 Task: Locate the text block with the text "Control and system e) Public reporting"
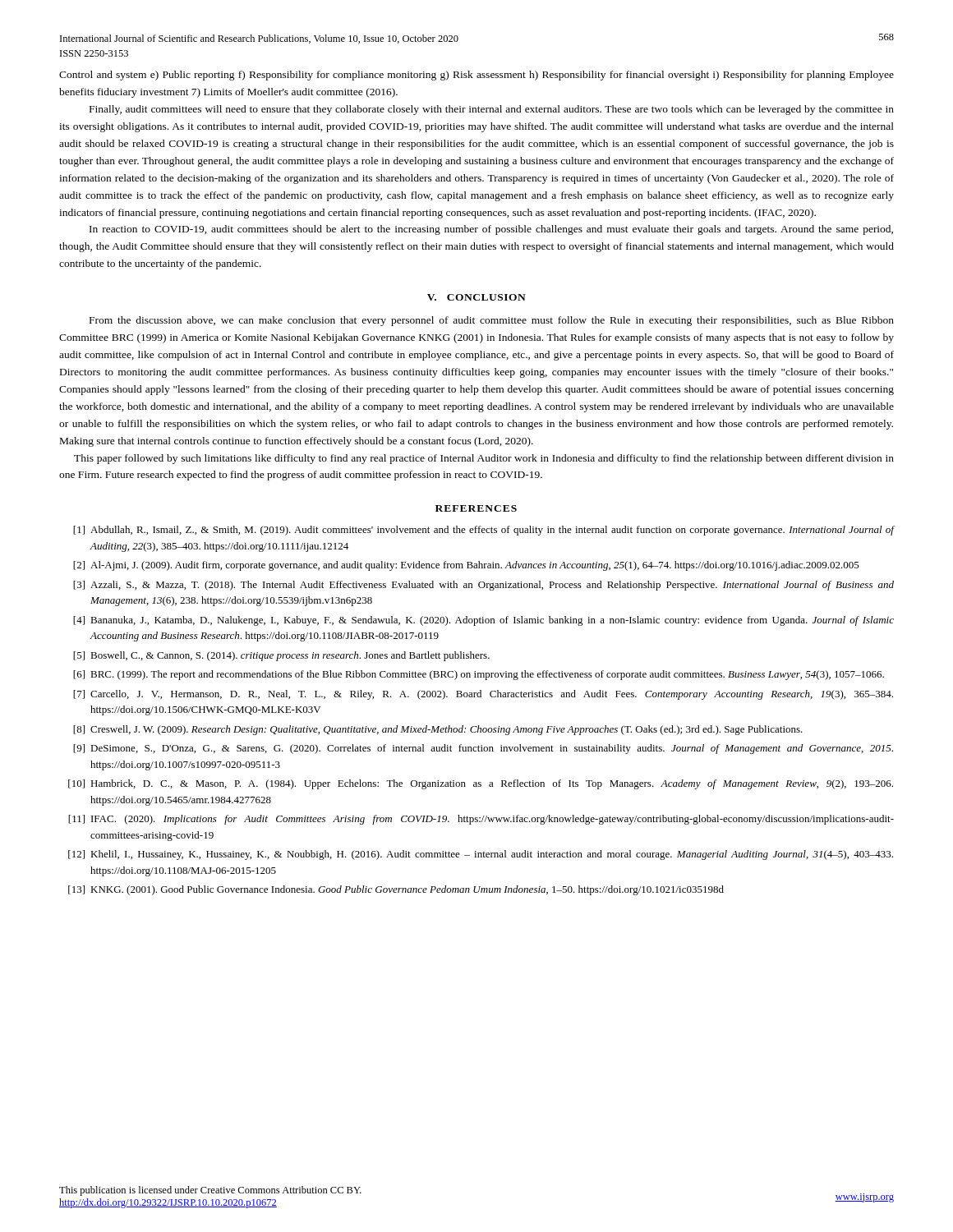tap(476, 170)
